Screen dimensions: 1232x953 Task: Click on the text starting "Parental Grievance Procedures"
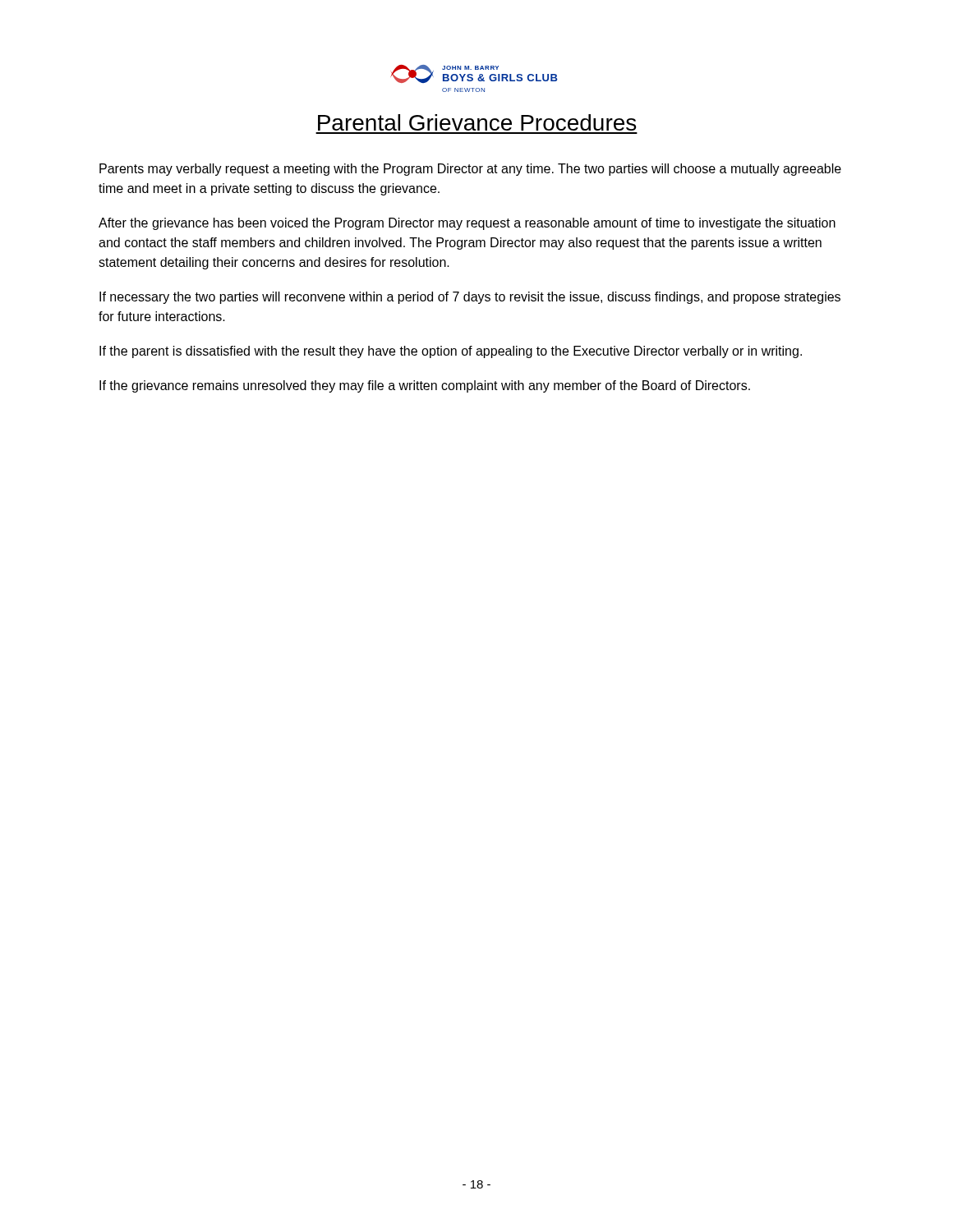tap(476, 123)
